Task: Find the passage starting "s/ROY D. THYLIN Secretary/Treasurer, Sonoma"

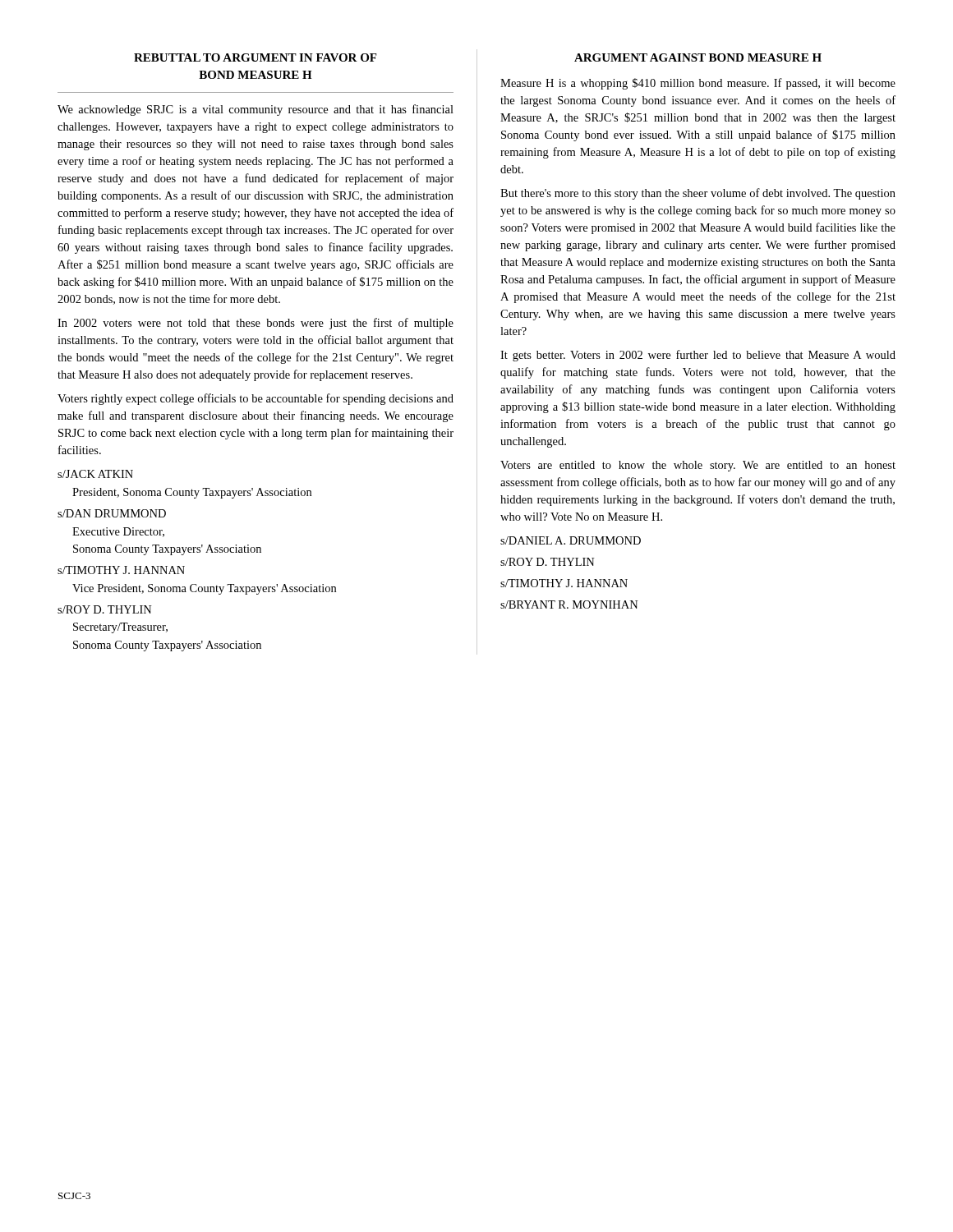Action: [105, 609]
